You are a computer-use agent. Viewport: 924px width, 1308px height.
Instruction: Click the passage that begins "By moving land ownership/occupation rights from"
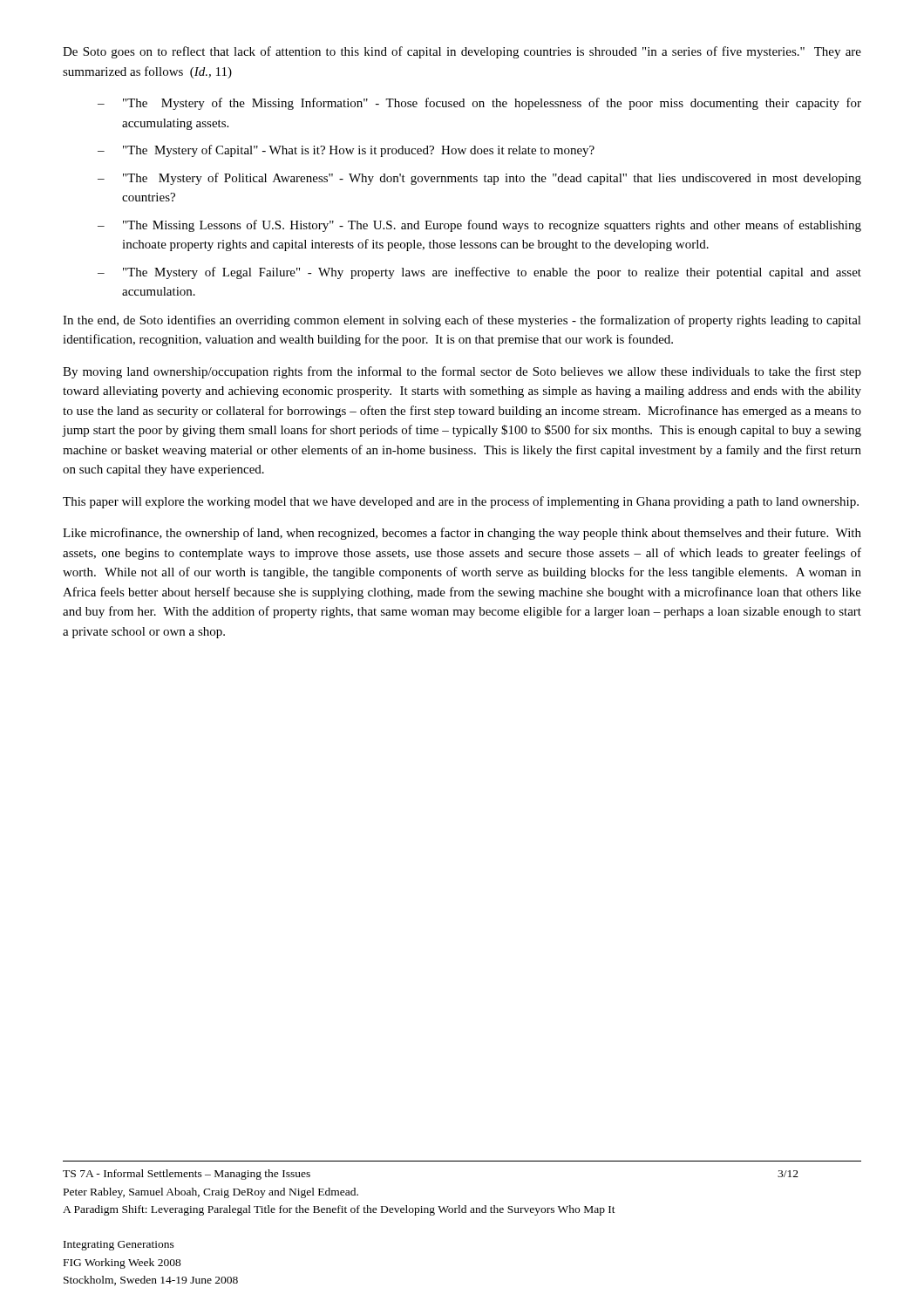point(462,420)
